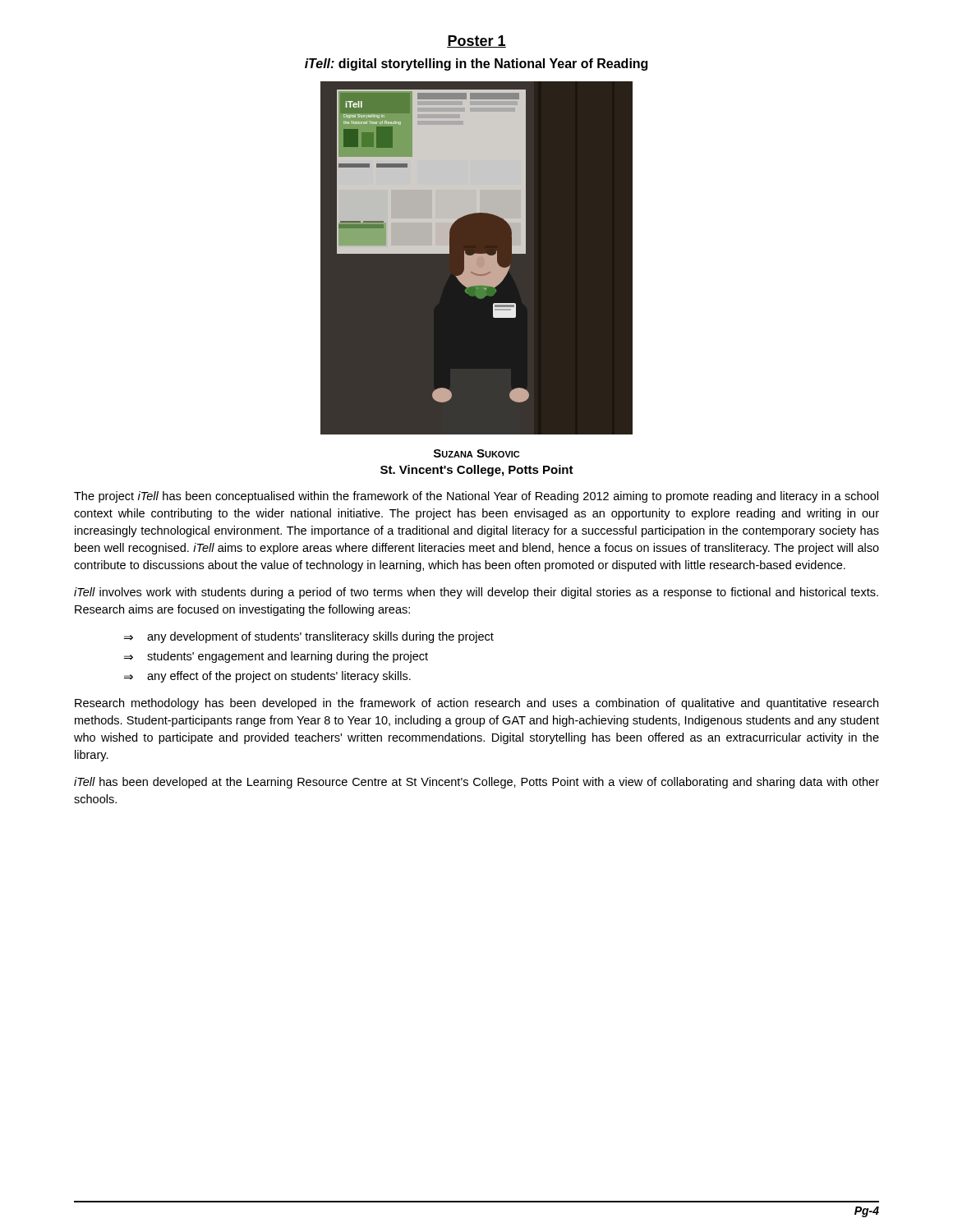Locate the passage starting "⇒ students' engagement and learning"
This screenshot has width=953, height=1232.
click(x=276, y=657)
